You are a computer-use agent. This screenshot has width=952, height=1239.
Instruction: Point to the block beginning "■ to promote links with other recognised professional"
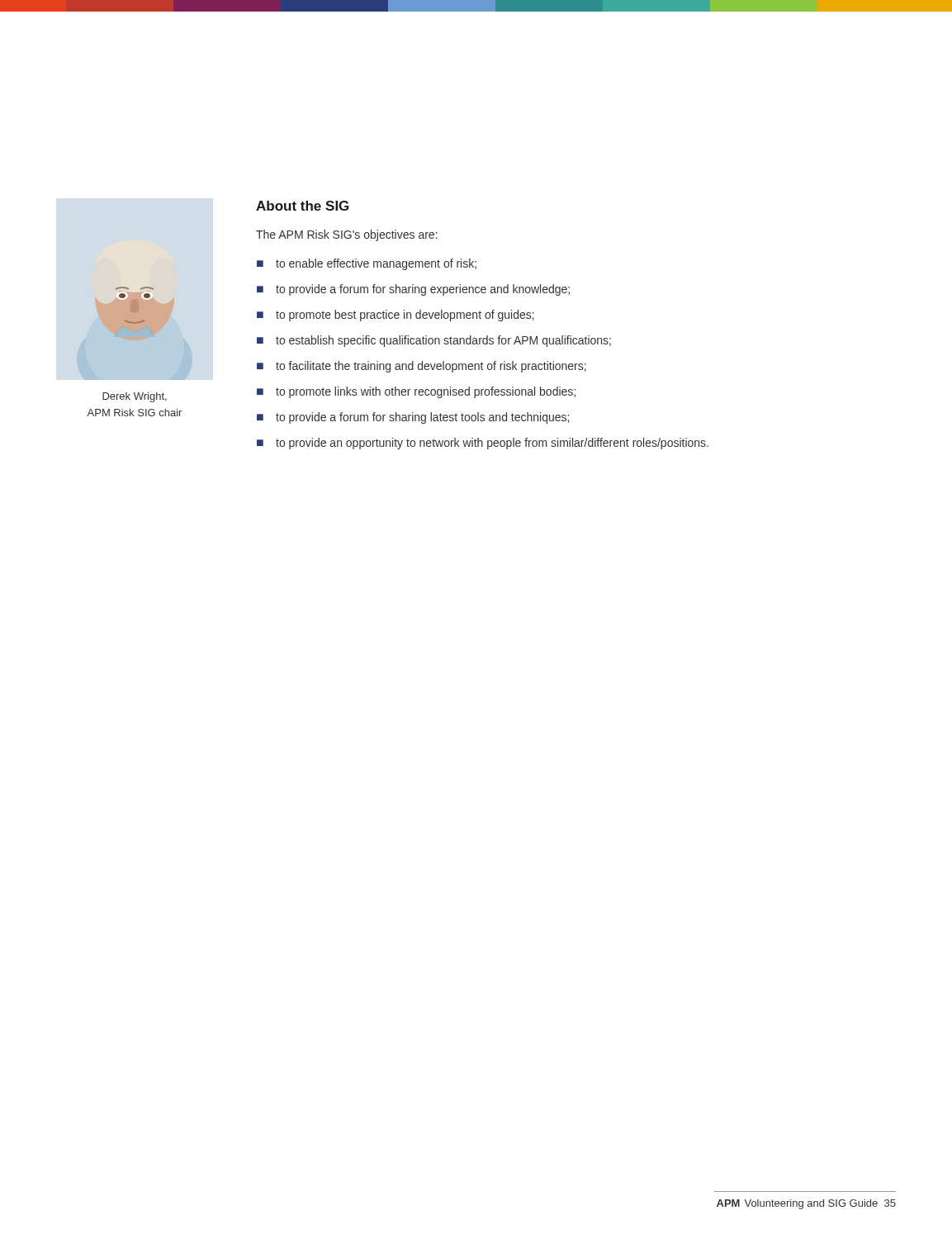416,392
